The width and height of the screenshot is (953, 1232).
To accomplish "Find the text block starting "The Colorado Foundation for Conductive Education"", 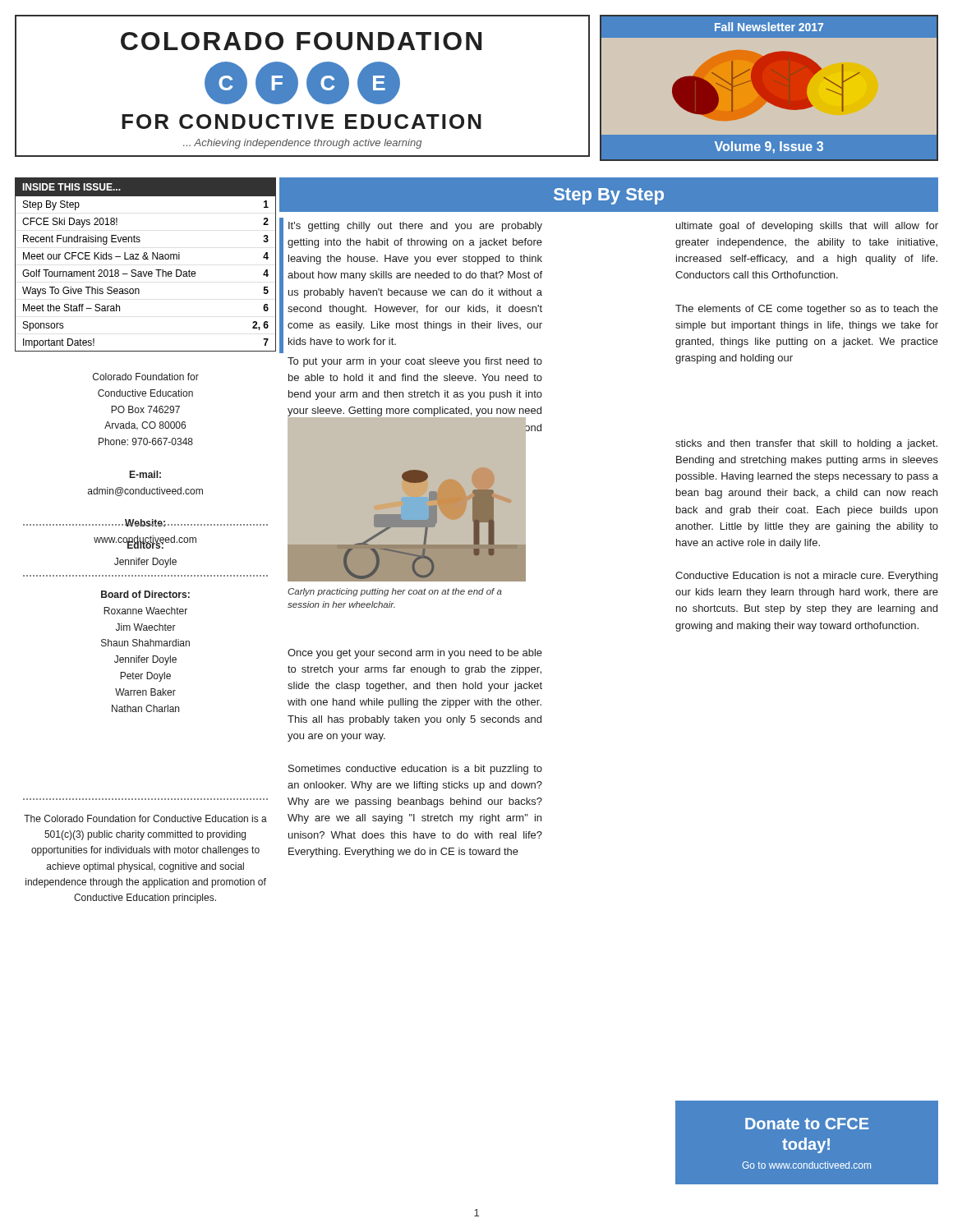I will click(x=145, y=858).
